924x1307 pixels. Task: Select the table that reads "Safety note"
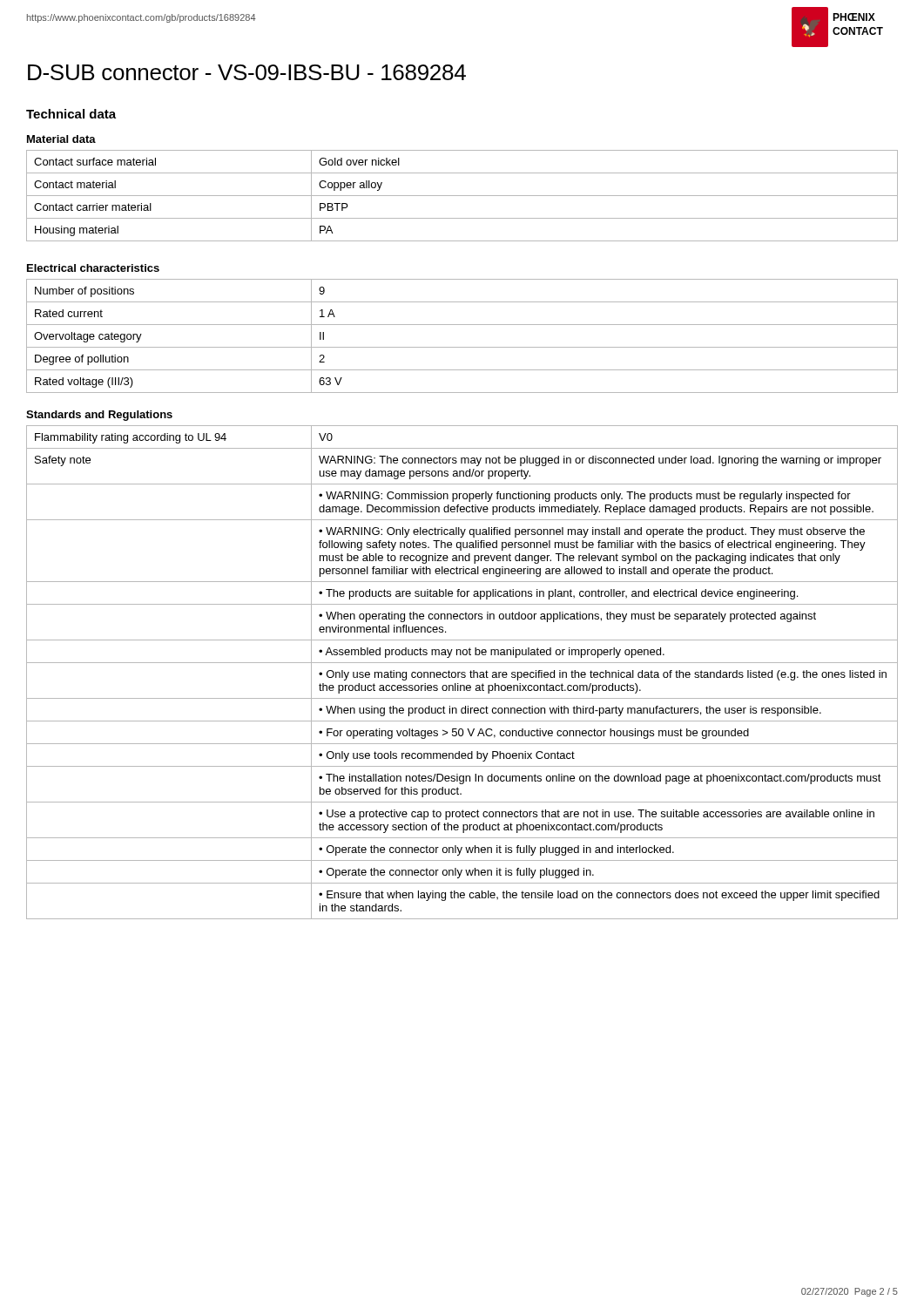(x=462, y=672)
